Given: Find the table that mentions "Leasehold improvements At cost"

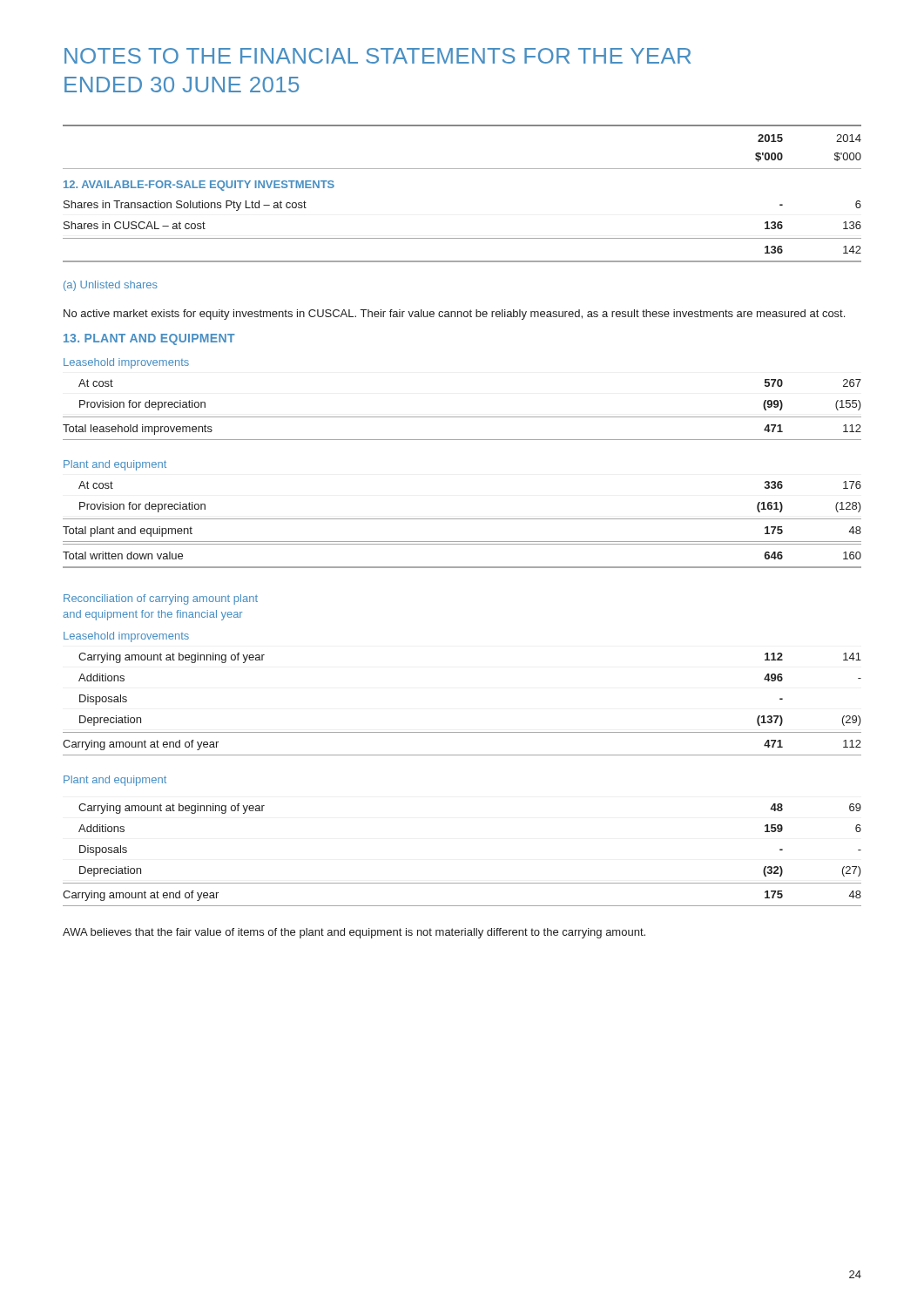Looking at the screenshot, I should click(462, 397).
